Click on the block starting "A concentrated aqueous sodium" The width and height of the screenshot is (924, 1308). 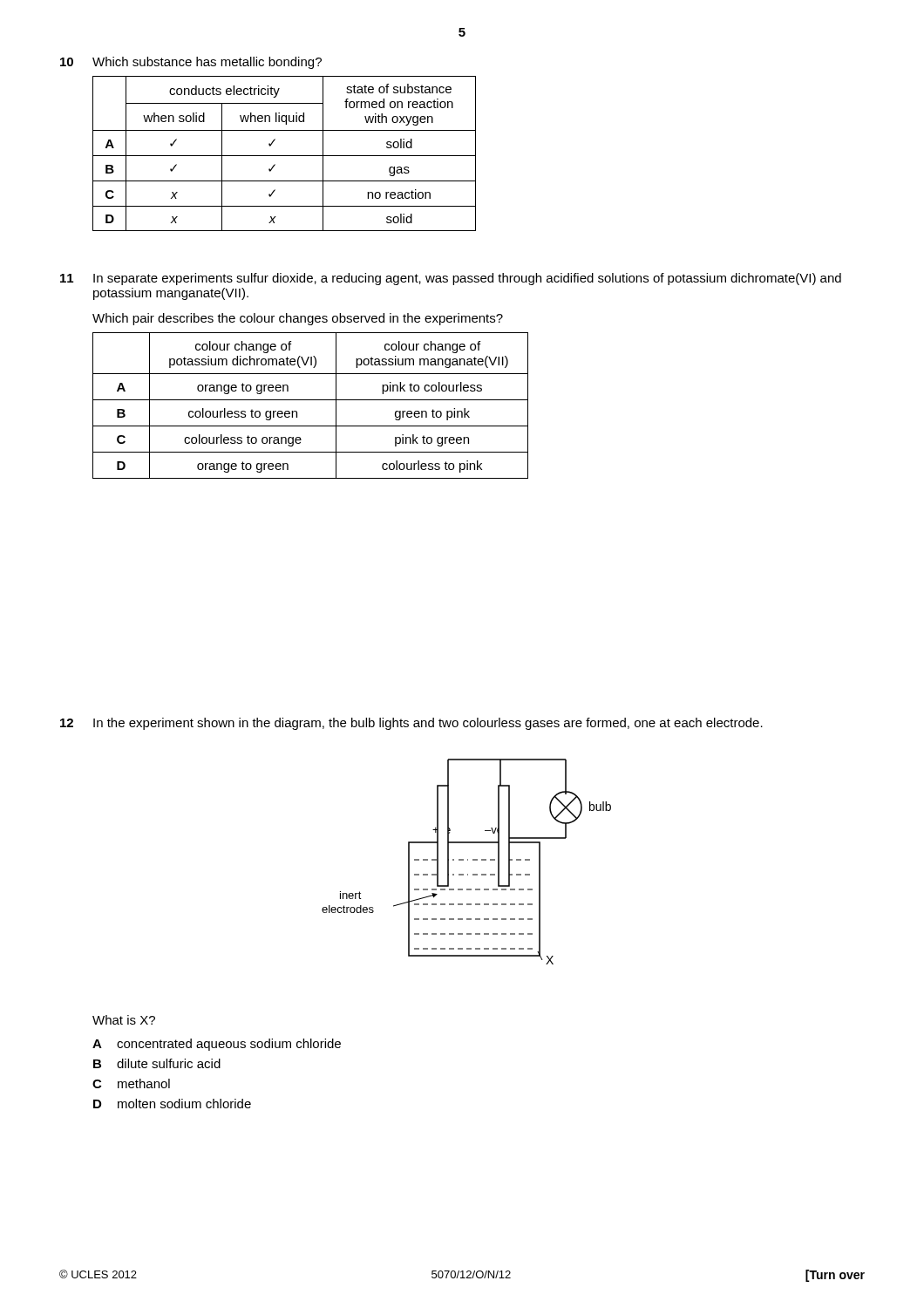click(217, 1043)
